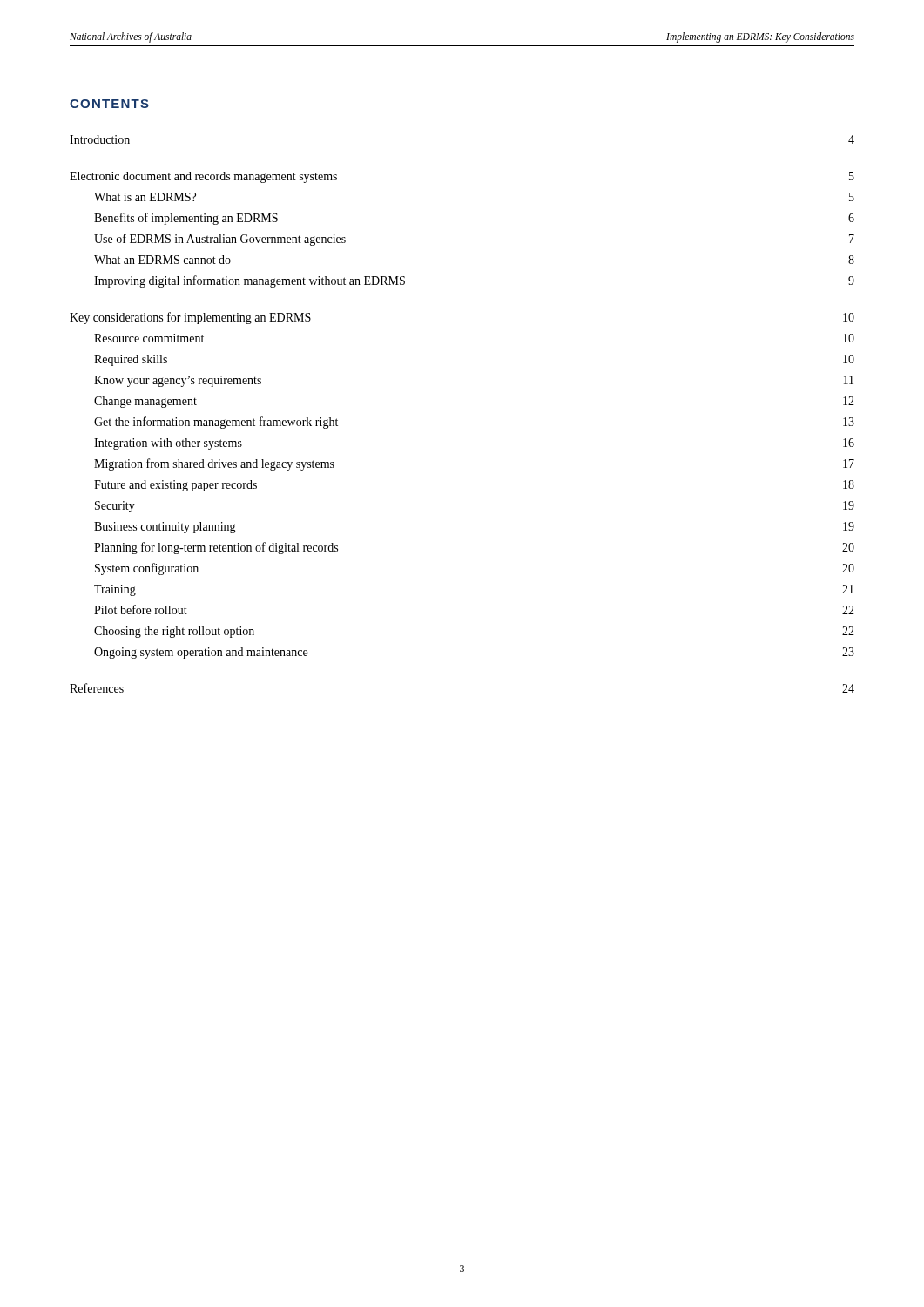Viewport: 924px width, 1307px height.
Task: Navigate to the passage starting "Training 21"
Action: [121, 590]
